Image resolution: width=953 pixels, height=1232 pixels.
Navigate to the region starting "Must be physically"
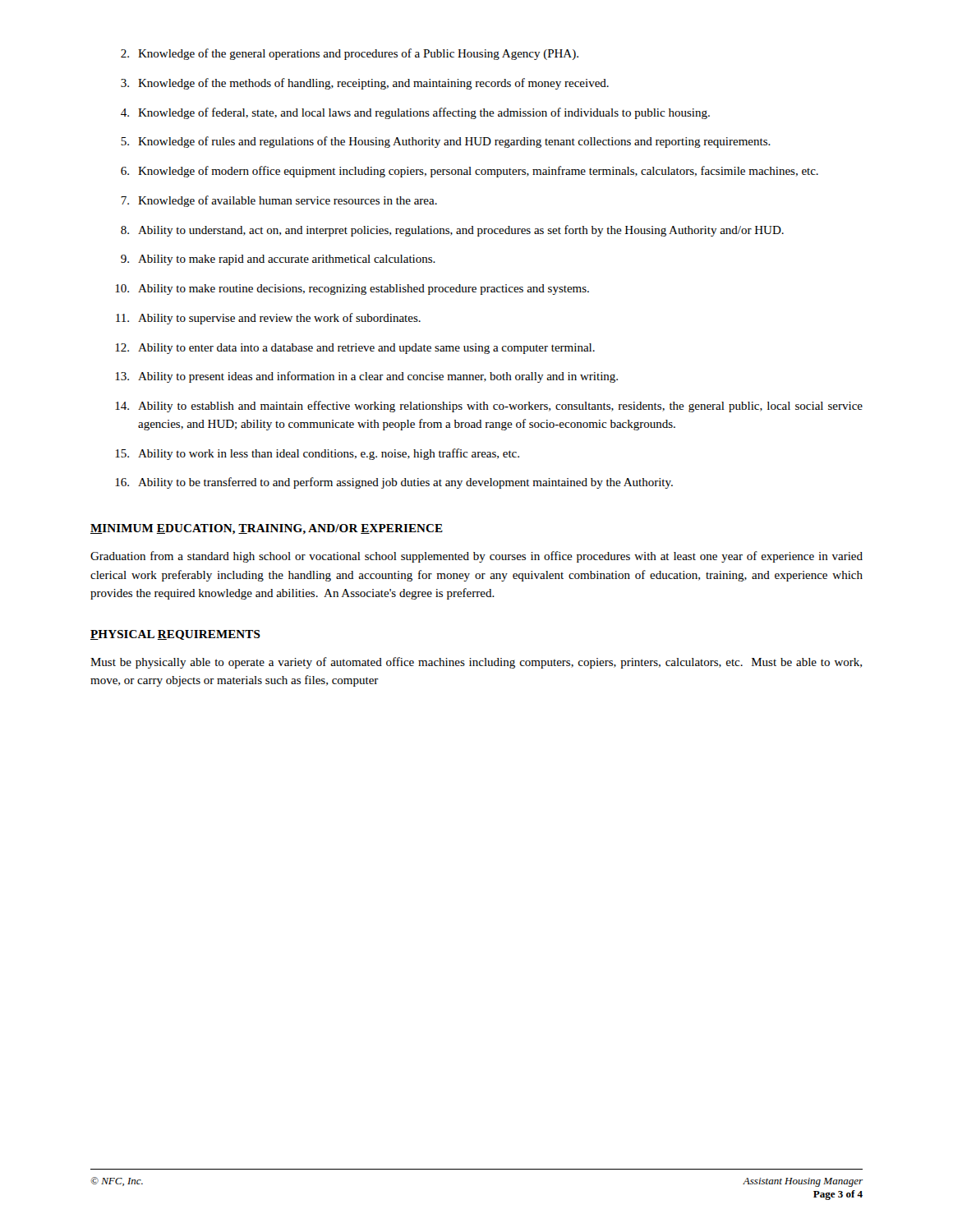click(x=476, y=671)
